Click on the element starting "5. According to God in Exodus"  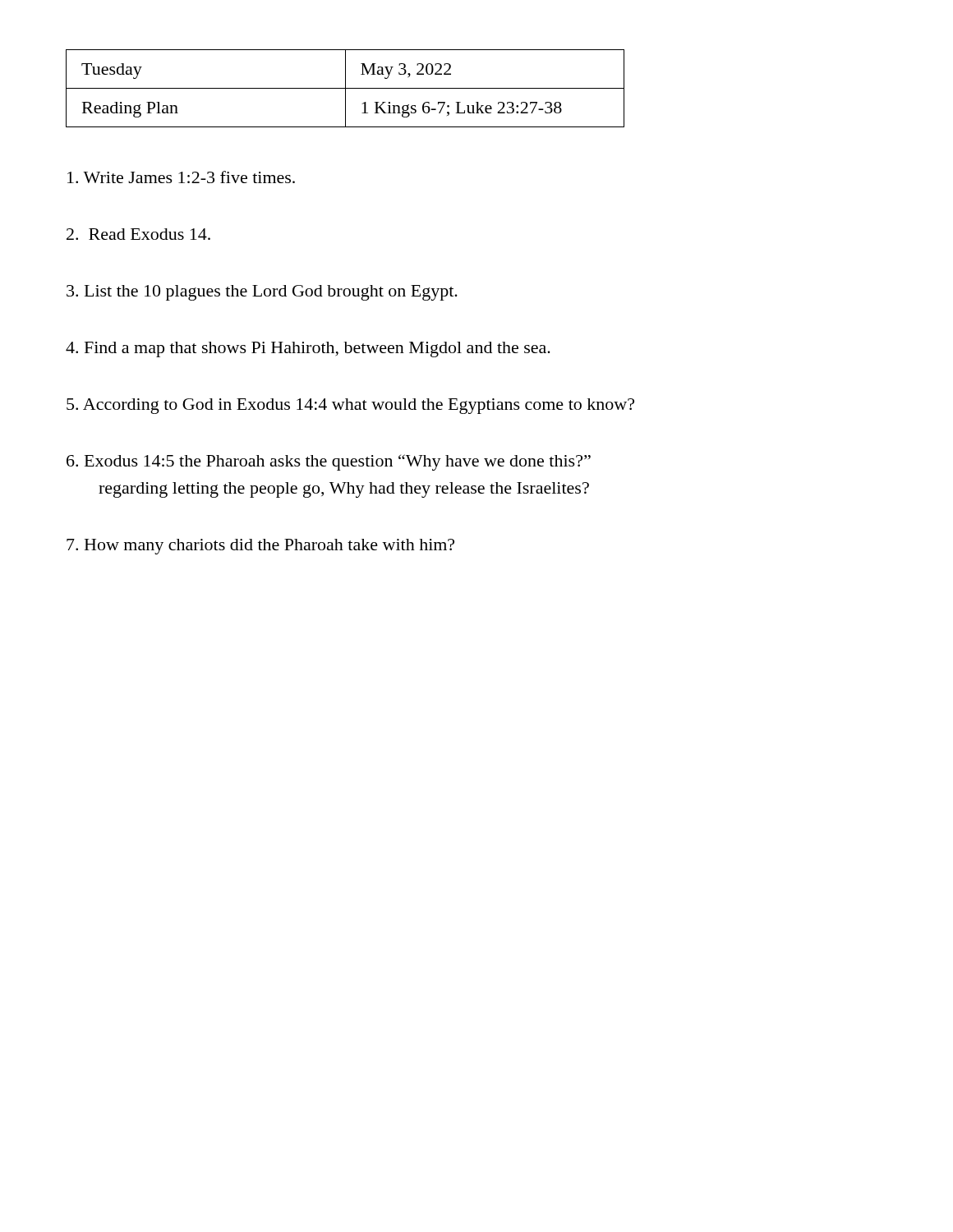(x=350, y=404)
